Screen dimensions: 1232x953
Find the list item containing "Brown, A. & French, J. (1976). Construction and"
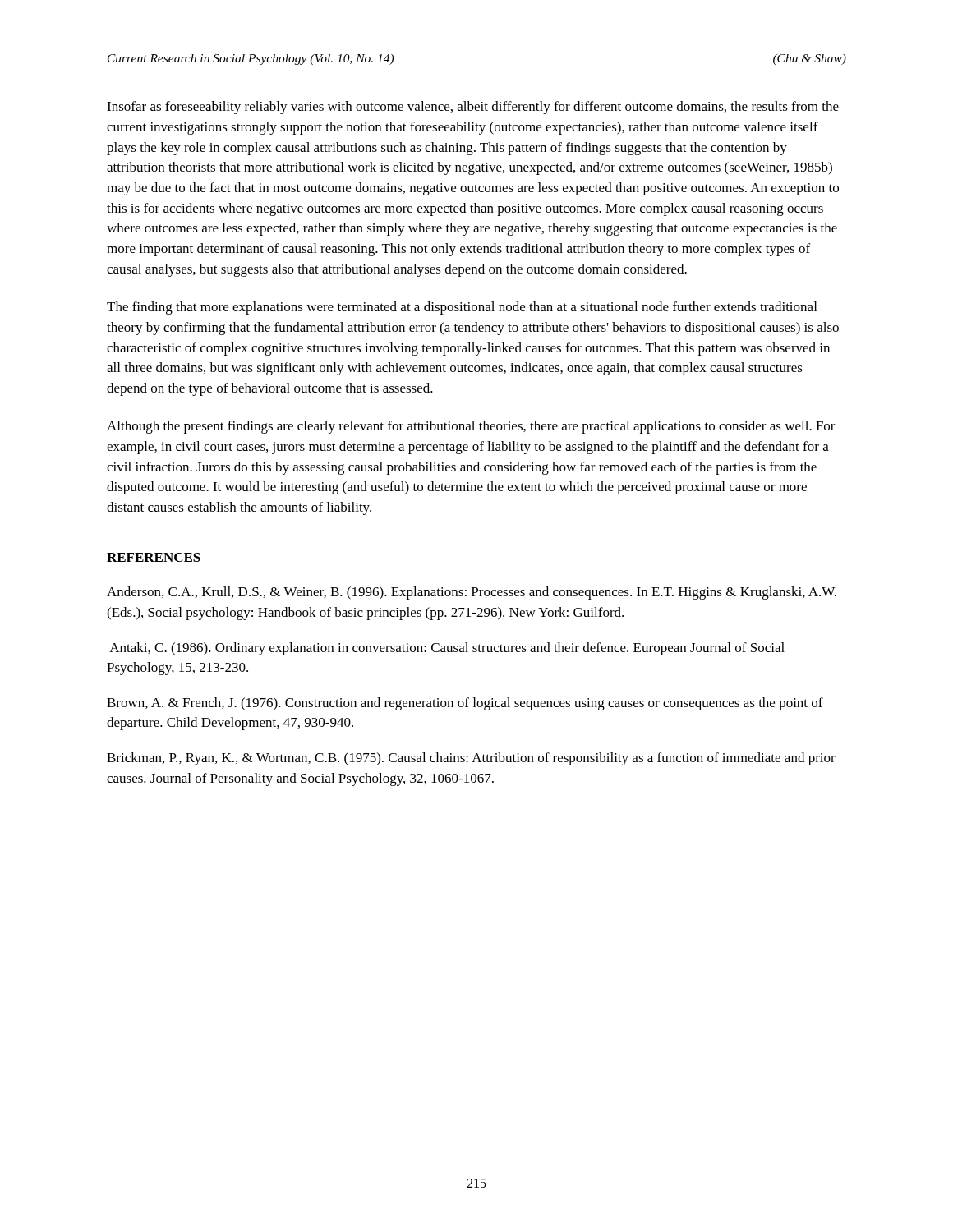coord(465,713)
